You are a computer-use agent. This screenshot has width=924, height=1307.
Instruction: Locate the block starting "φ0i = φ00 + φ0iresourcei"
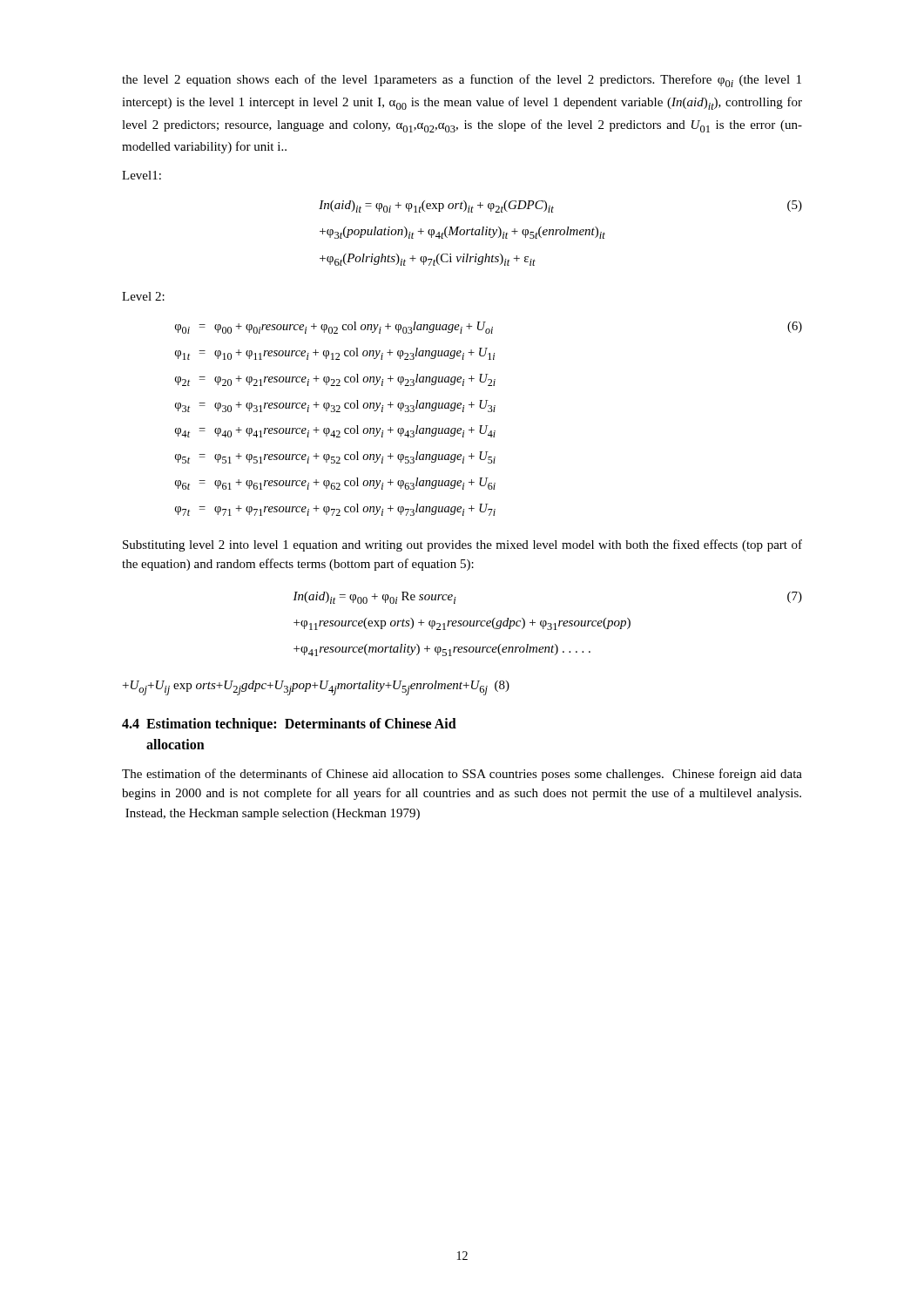click(x=479, y=419)
